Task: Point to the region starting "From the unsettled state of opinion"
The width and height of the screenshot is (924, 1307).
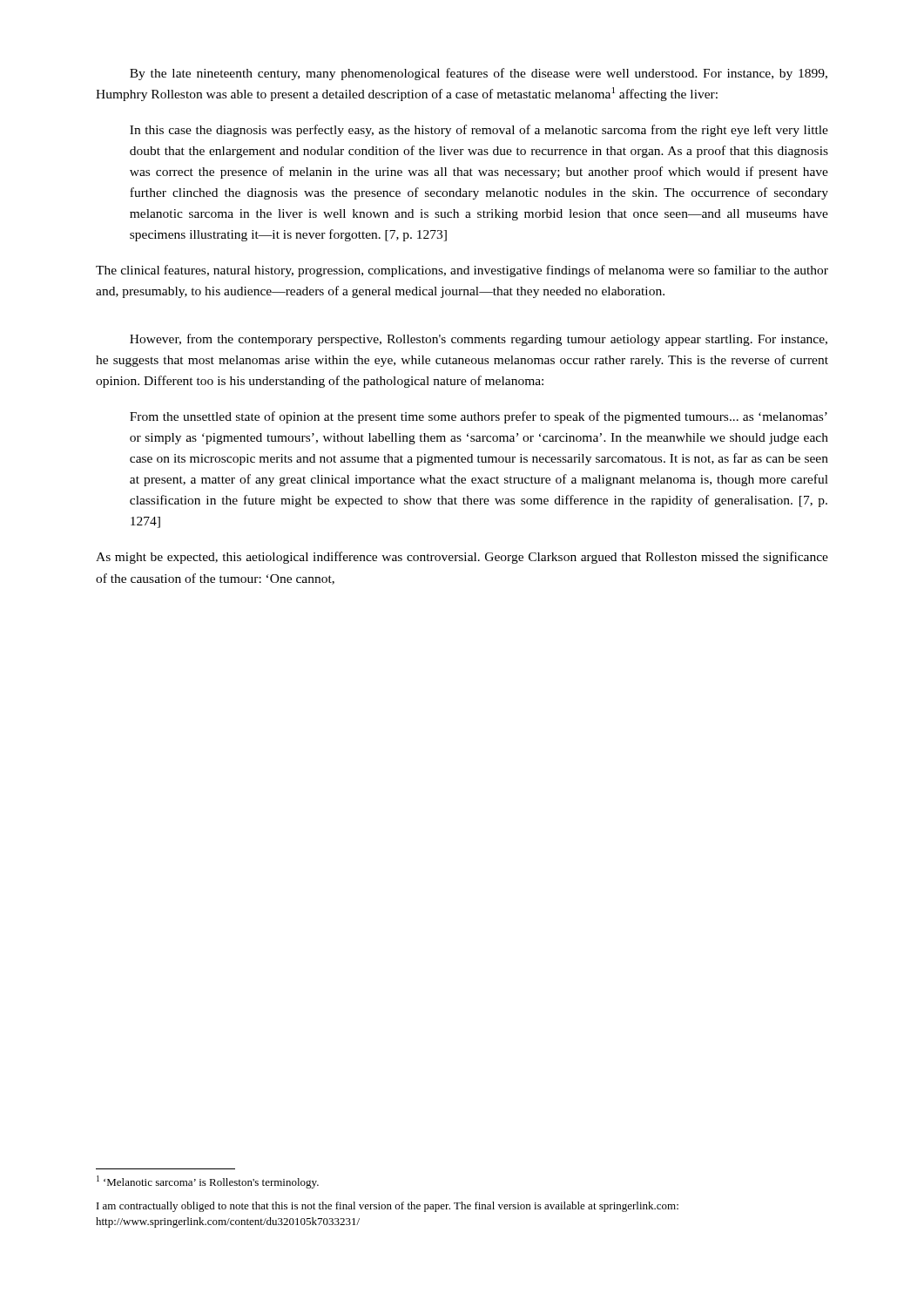Action: point(479,469)
